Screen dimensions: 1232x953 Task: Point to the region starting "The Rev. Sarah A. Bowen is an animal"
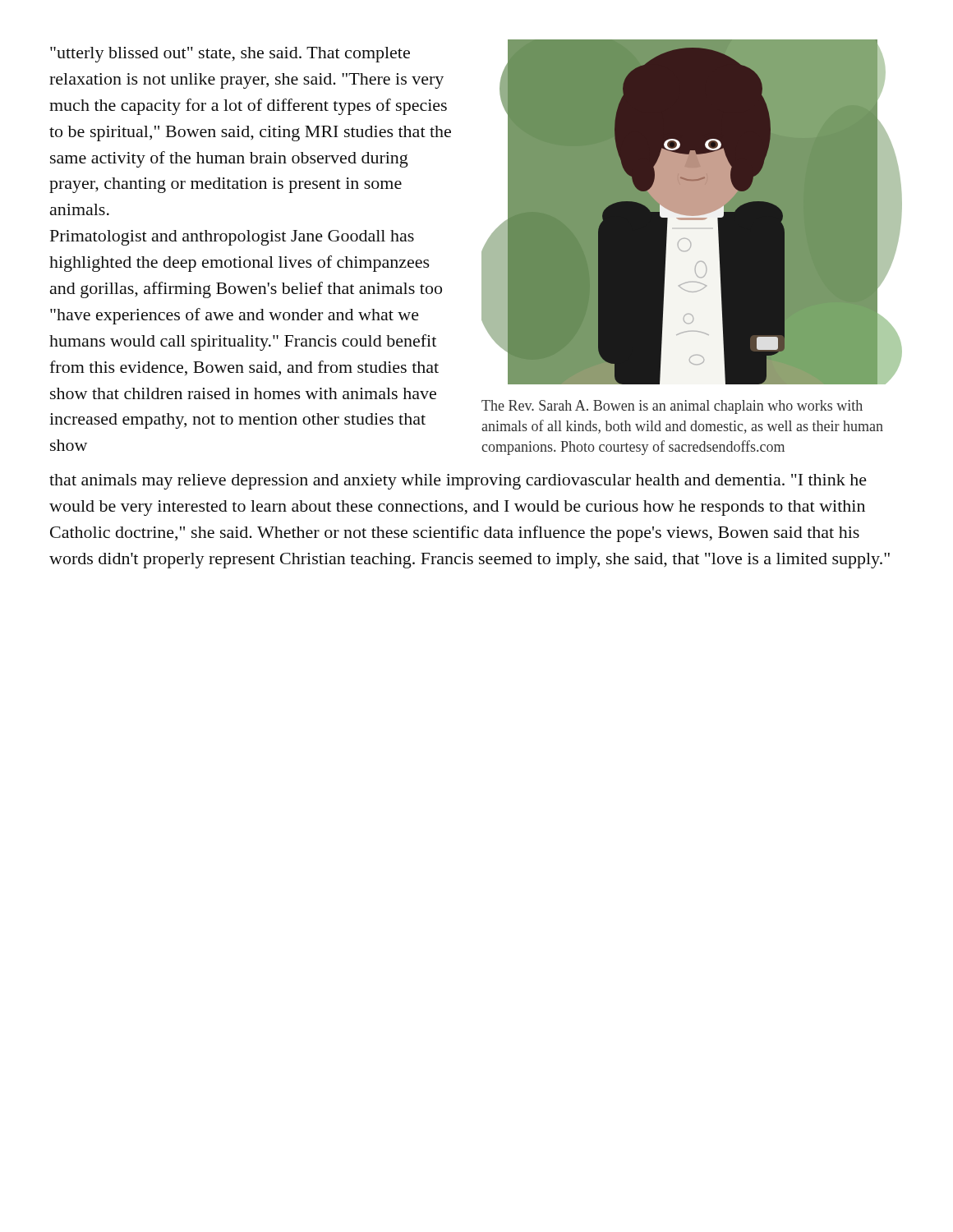pos(682,426)
